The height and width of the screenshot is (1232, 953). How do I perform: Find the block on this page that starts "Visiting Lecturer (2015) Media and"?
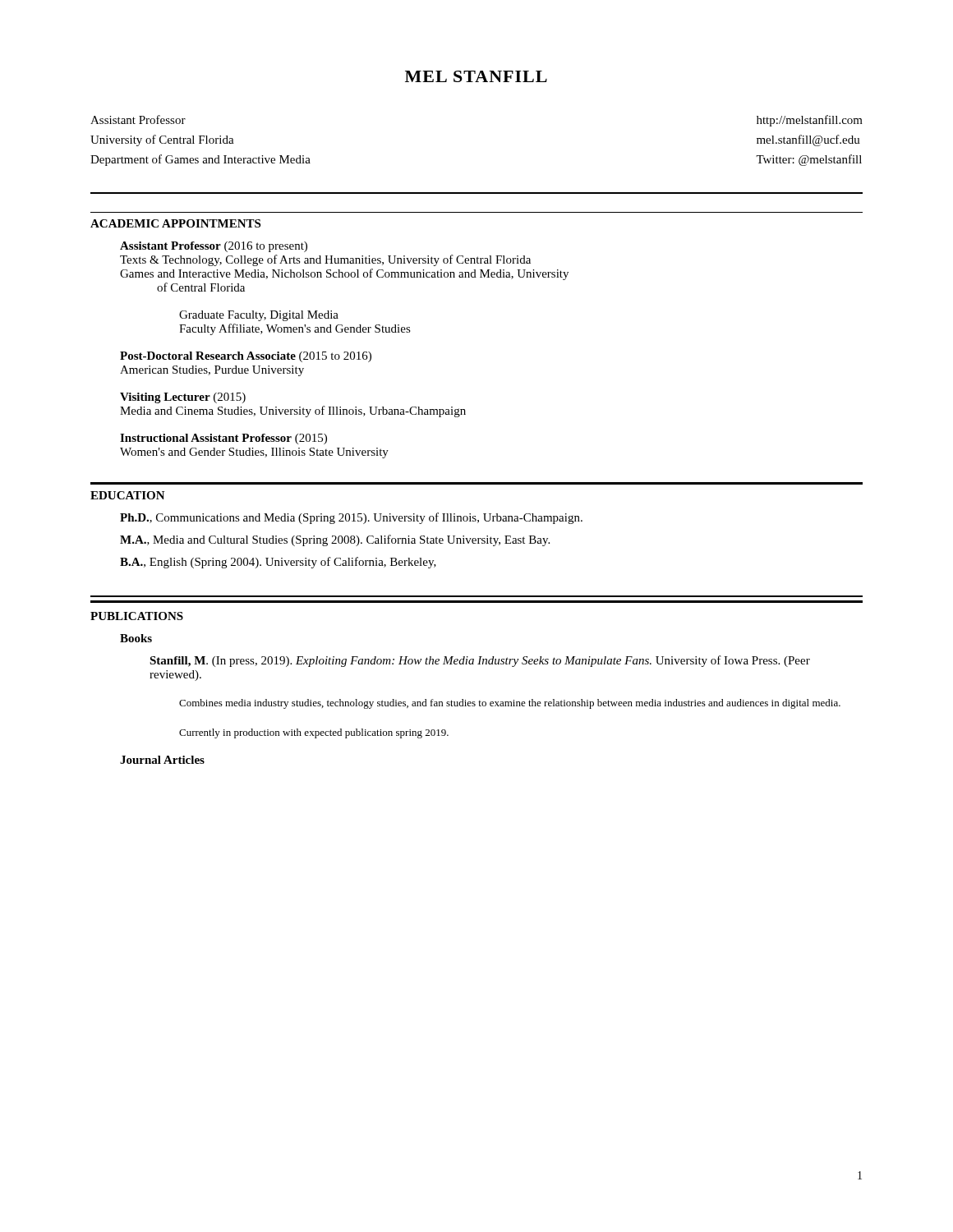293,404
